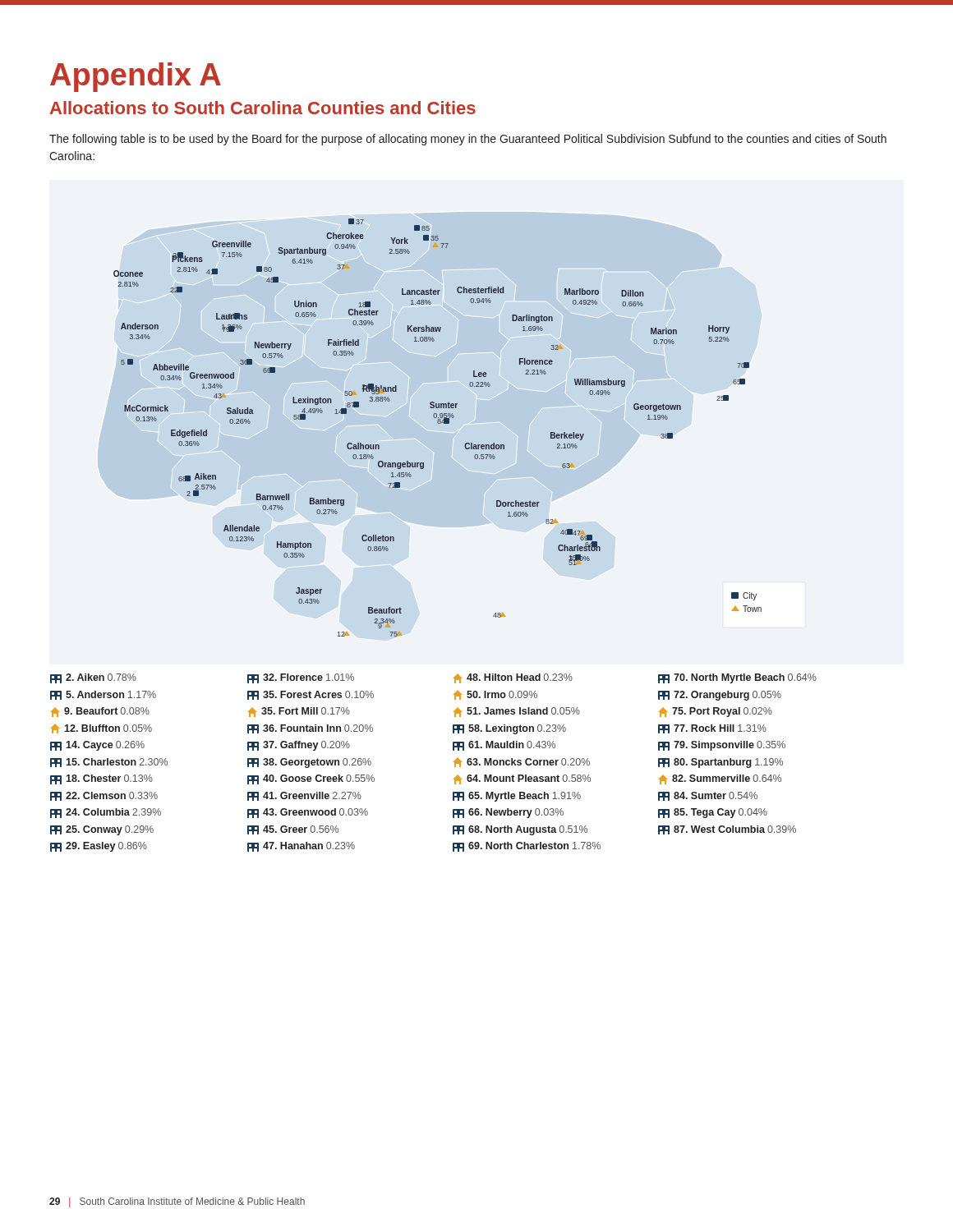Locate the text "32. Florence1.01%"
The width and height of the screenshot is (953, 1232).
(x=300, y=678)
